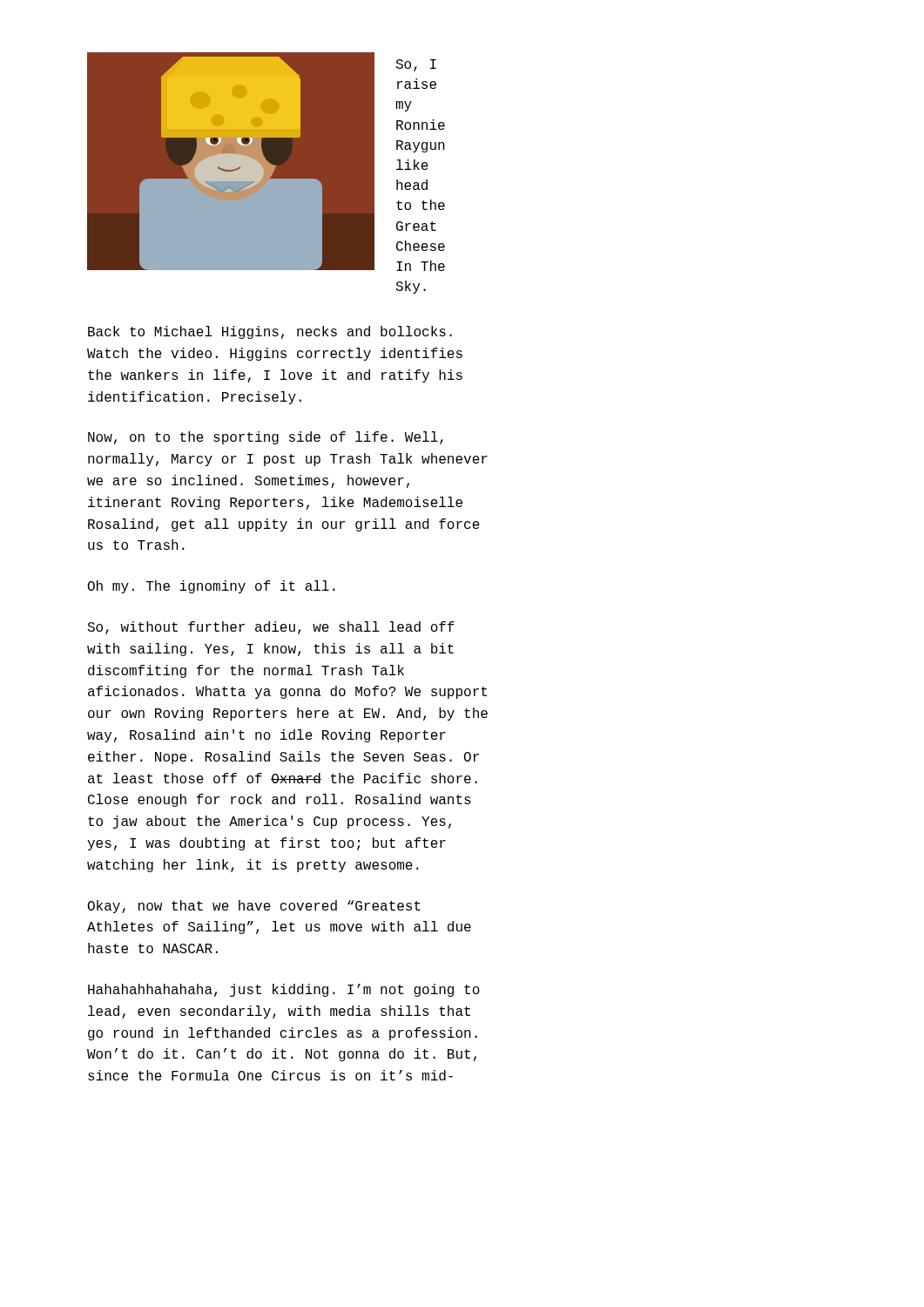
Task: Point to the text starting "Hahahahhahahaha, just kidding. I’m"
Action: [x=284, y=1034]
